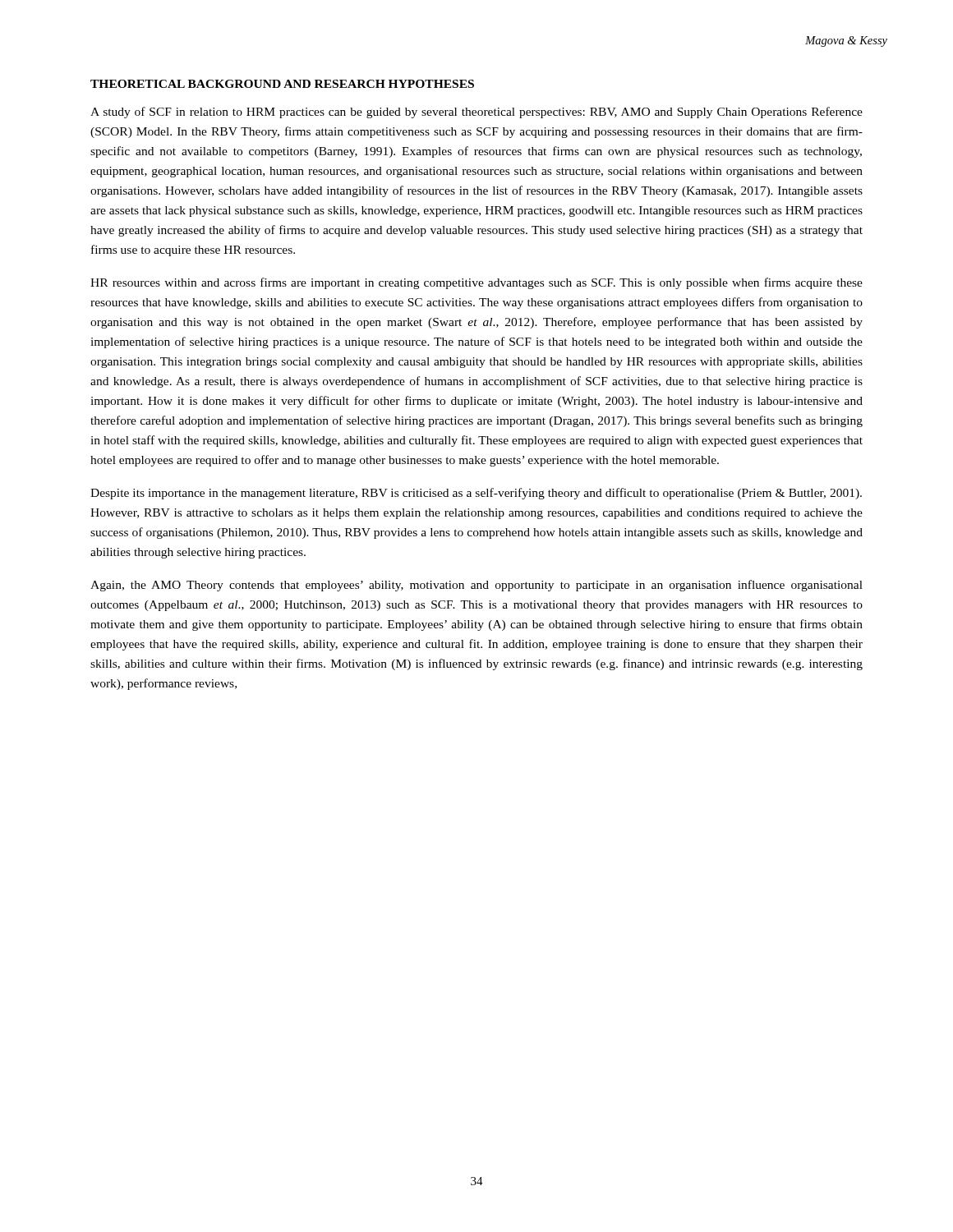Point to the block beginning "A study of SCF"
Screen dimensions: 1232x953
[x=476, y=180]
